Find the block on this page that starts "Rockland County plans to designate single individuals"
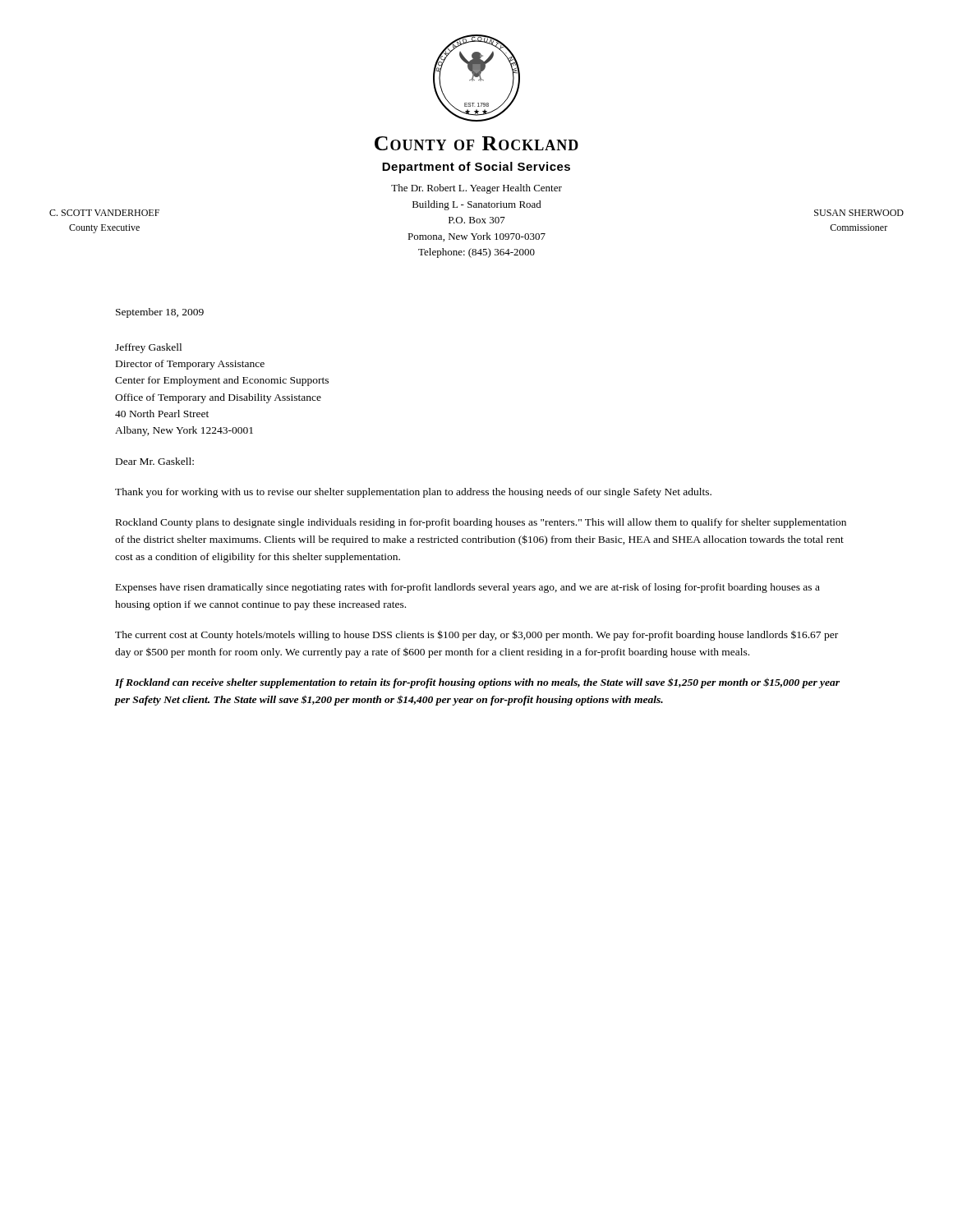953x1232 pixels. coord(481,539)
